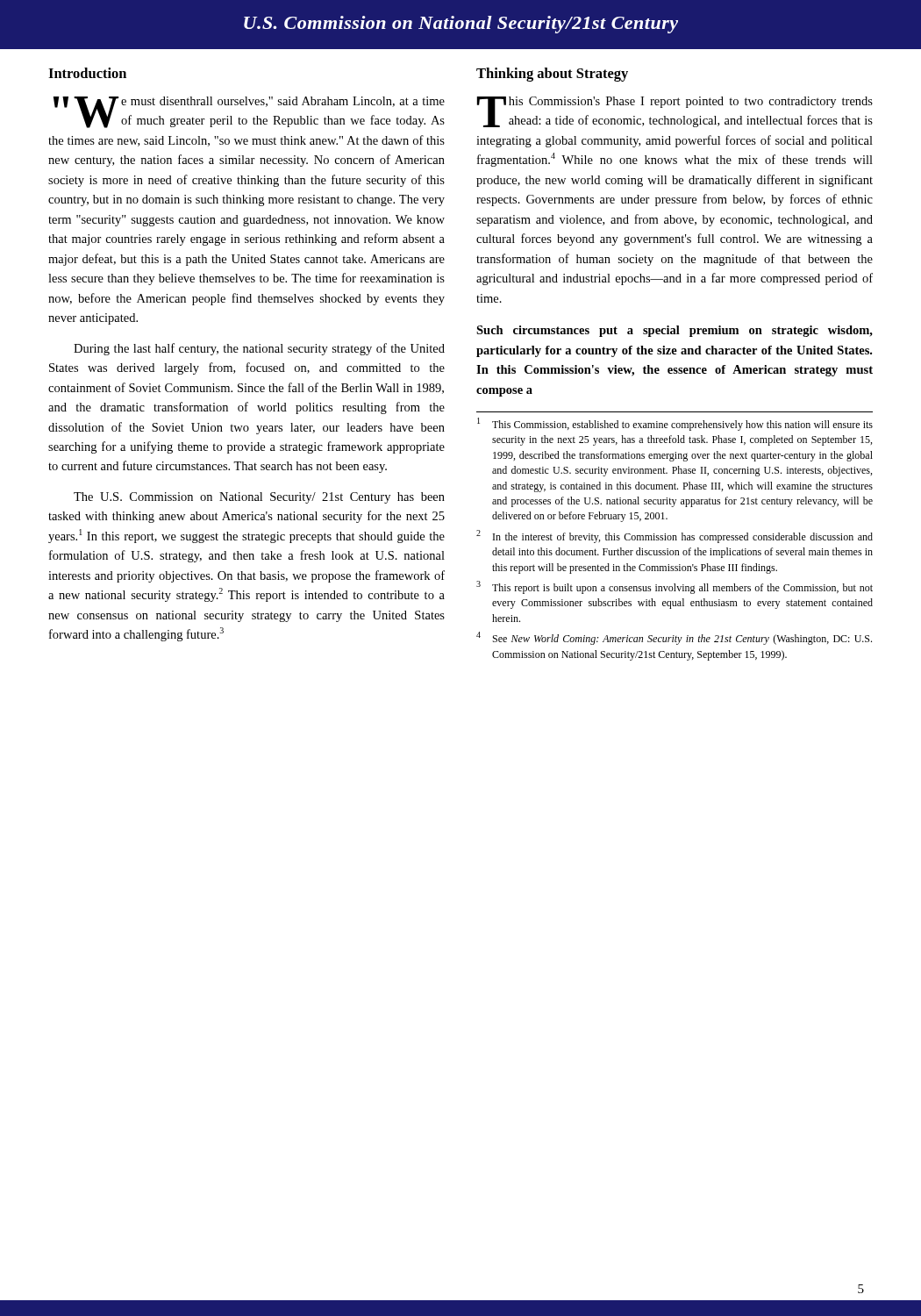The height and width of the screenshot is (1316, 921).
Task: Click the passage that begins "Such circumstances put a special"
Action: [x=674, y=360]
